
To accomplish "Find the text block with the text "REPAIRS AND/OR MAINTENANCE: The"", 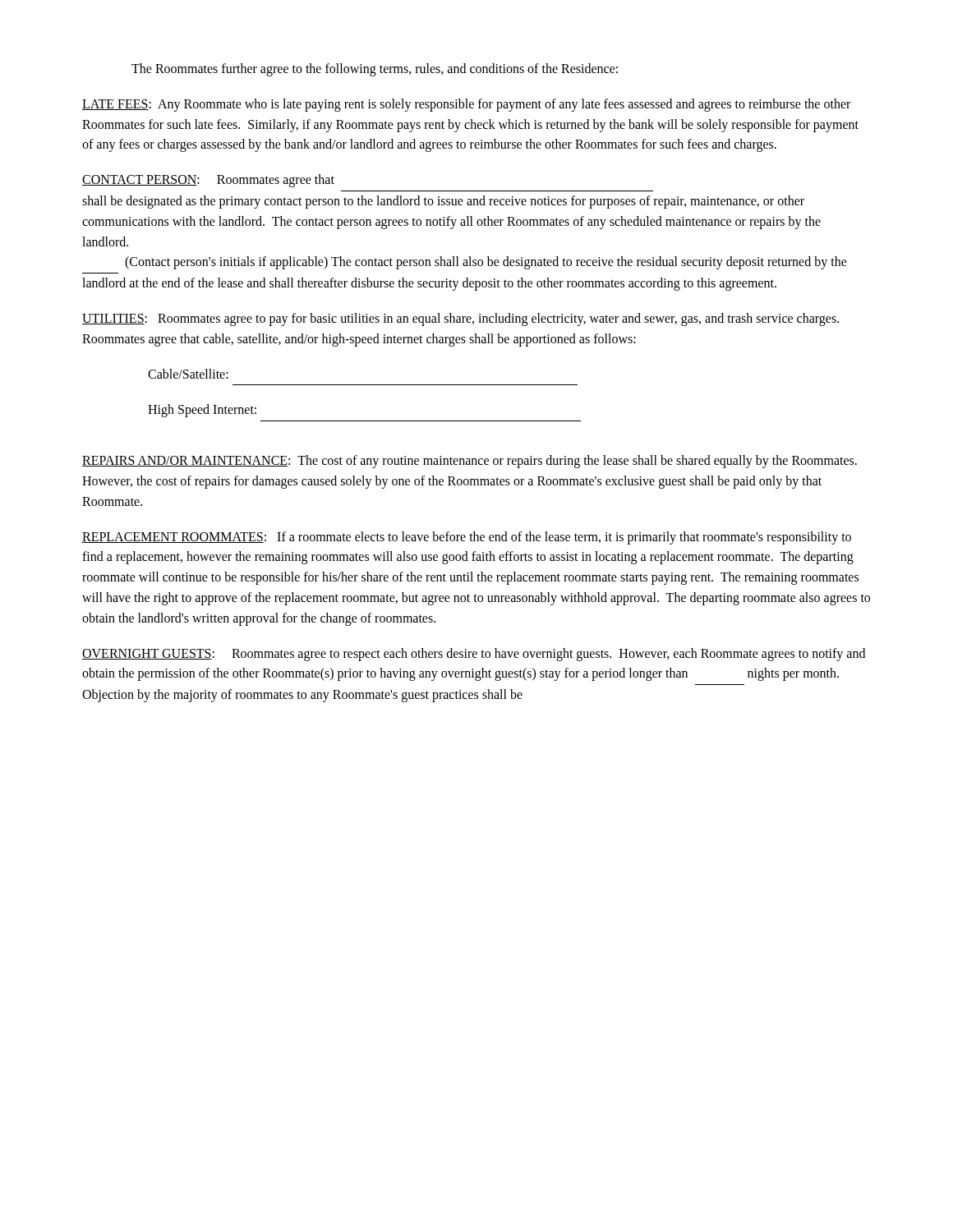I will click(471, 481).
